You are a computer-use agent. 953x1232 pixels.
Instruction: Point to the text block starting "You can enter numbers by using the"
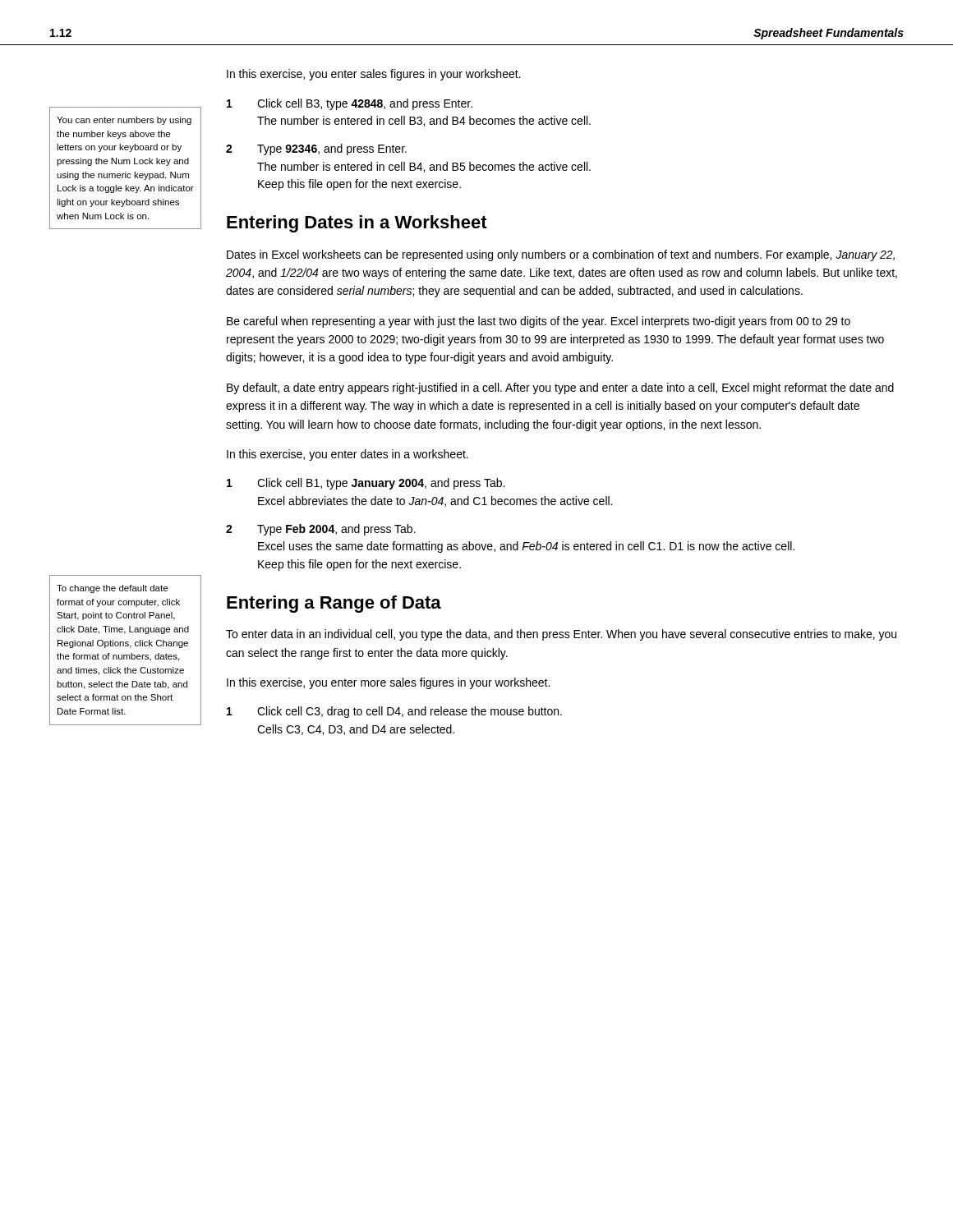(x=125, y=168)
